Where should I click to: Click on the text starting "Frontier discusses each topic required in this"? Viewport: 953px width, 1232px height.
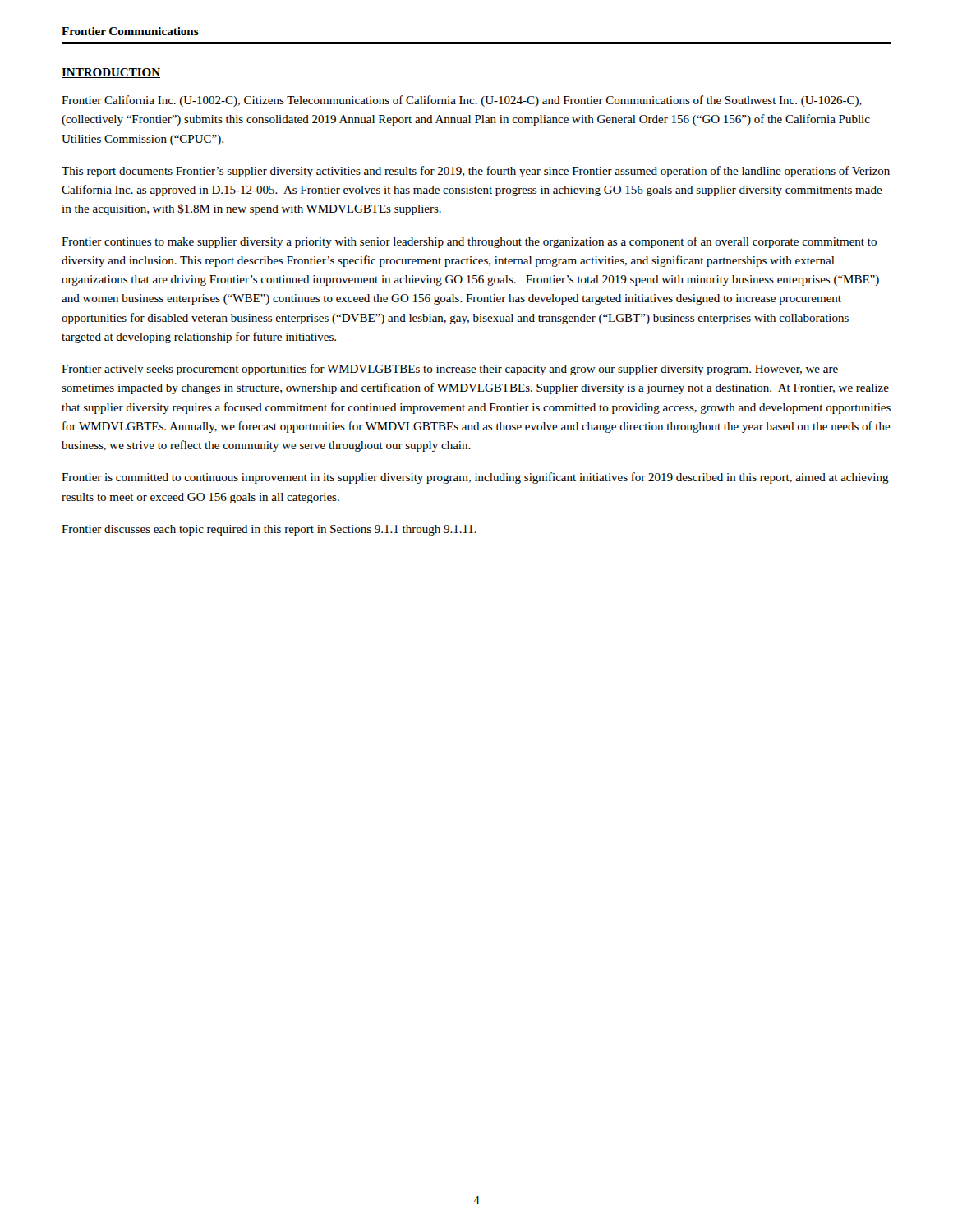(269, 529)
